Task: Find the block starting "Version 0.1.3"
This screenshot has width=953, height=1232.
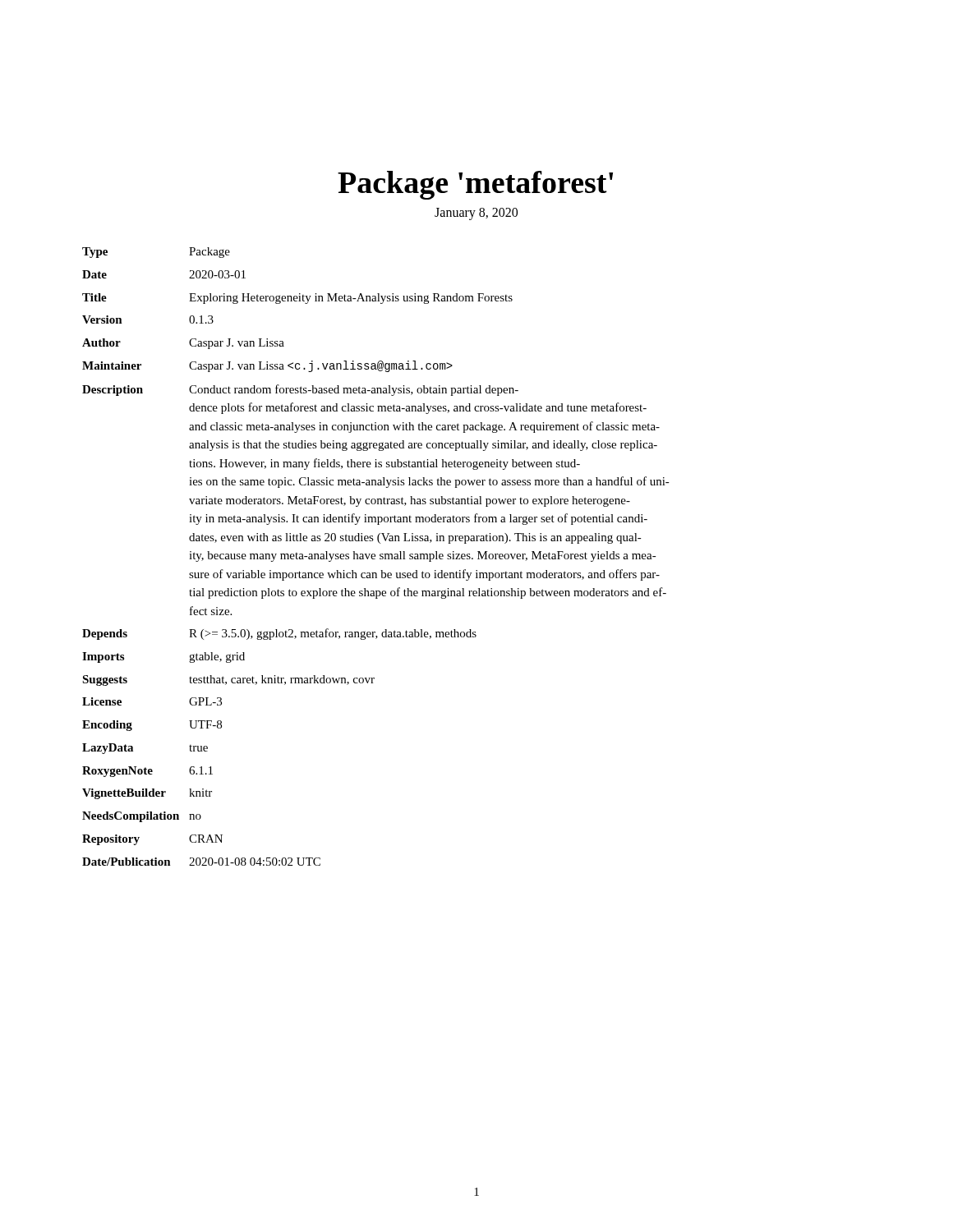Action: 93,319
